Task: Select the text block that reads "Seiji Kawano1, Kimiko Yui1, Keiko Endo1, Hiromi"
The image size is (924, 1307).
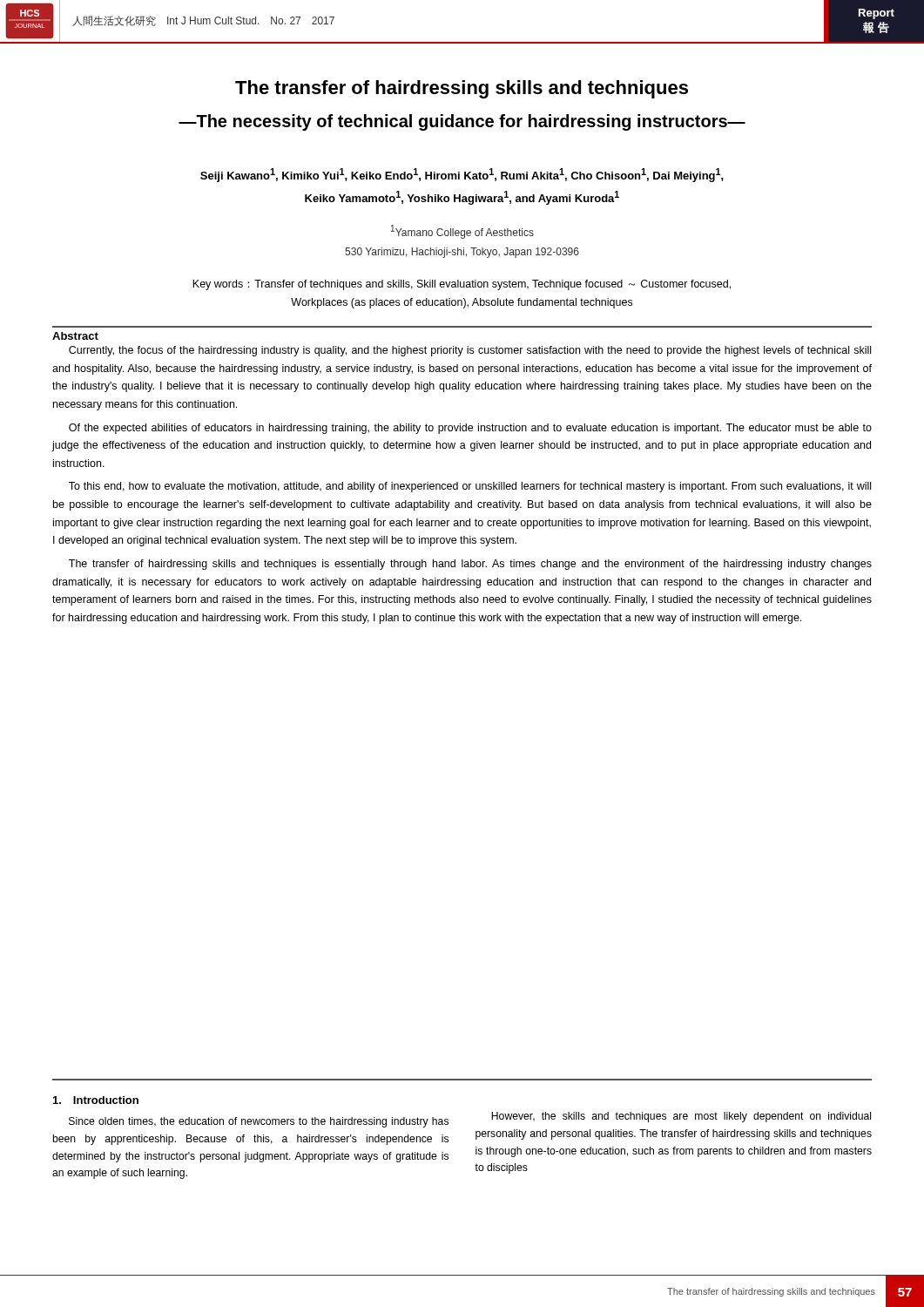Action: pyautogui.click(x=462, y=186)
